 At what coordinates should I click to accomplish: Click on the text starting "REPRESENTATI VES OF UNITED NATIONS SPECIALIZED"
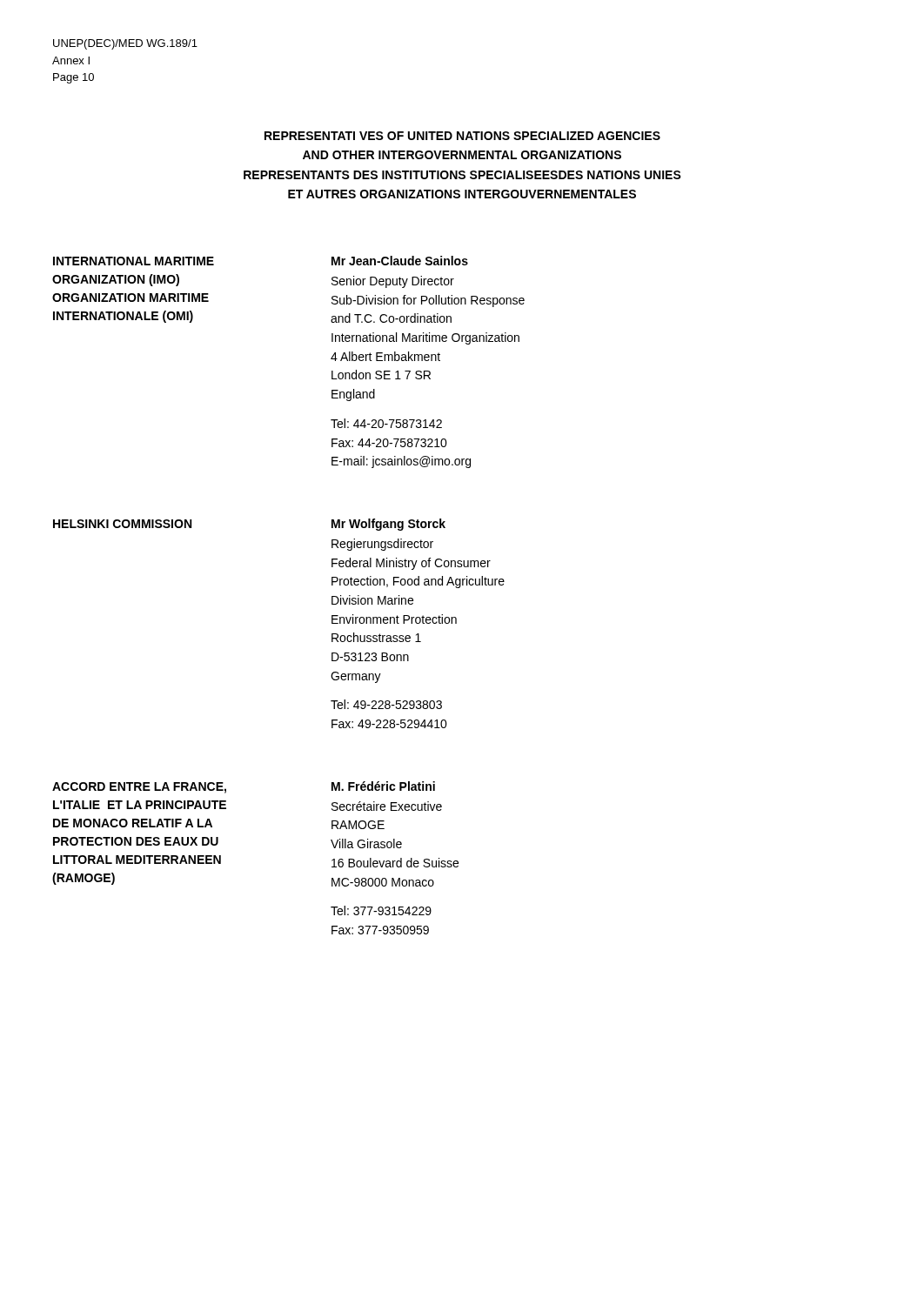462,165
